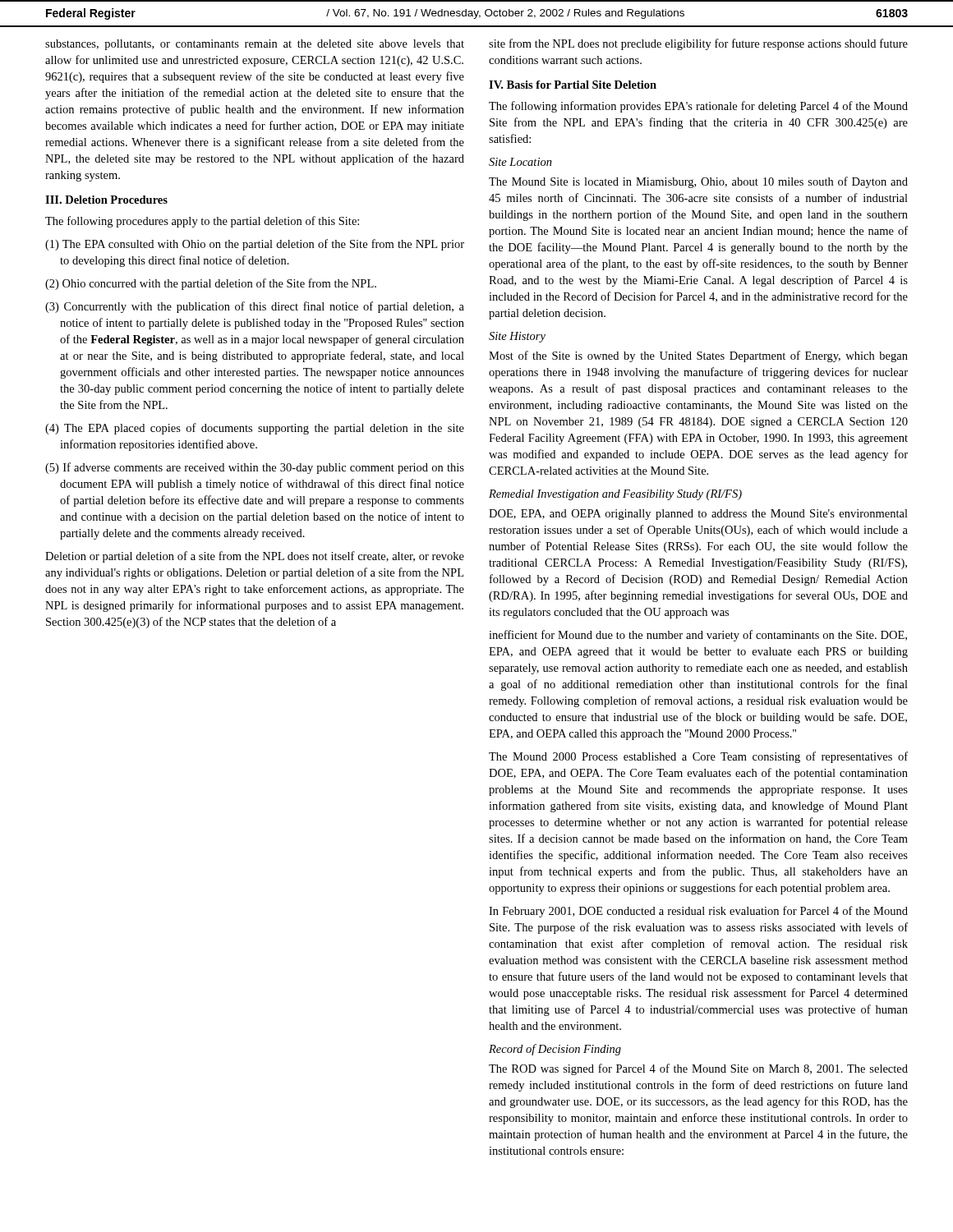
Task: Find the section header containing "III. Deletion Procedures"
Action: pos(106,200)
